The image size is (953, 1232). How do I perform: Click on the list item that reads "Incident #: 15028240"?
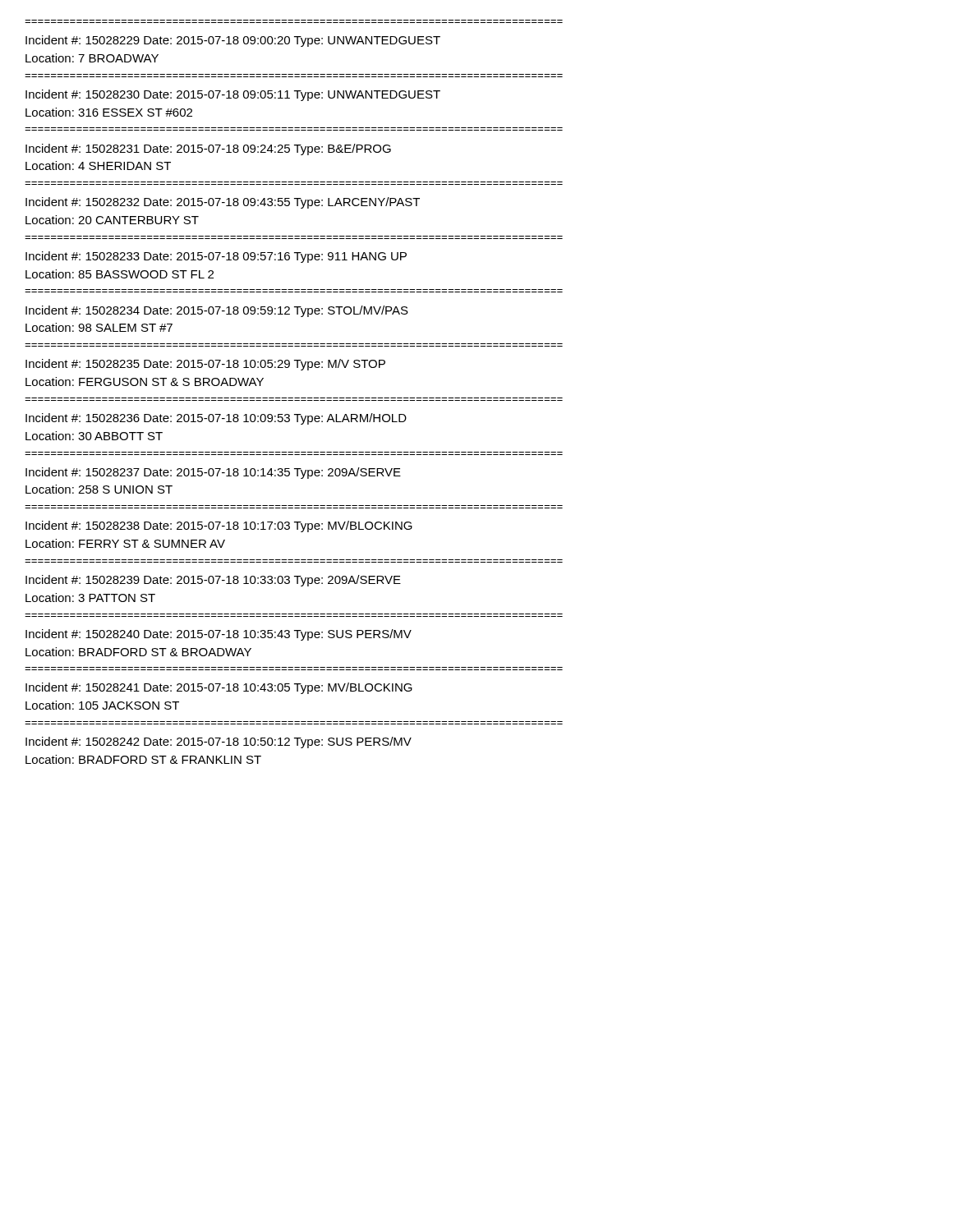(x=218, y=642)
